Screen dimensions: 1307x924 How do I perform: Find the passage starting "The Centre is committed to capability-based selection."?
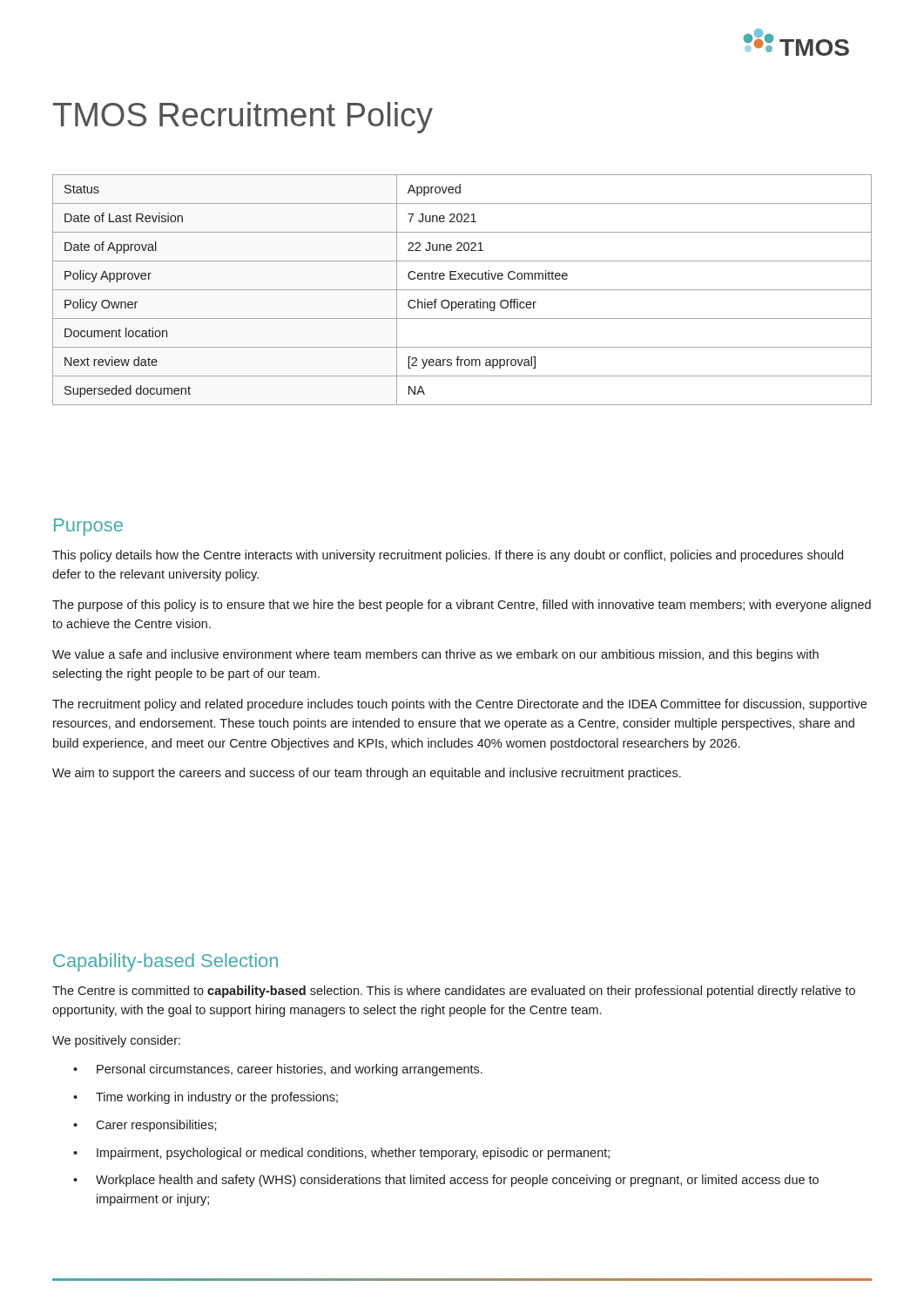point(454,1001)
